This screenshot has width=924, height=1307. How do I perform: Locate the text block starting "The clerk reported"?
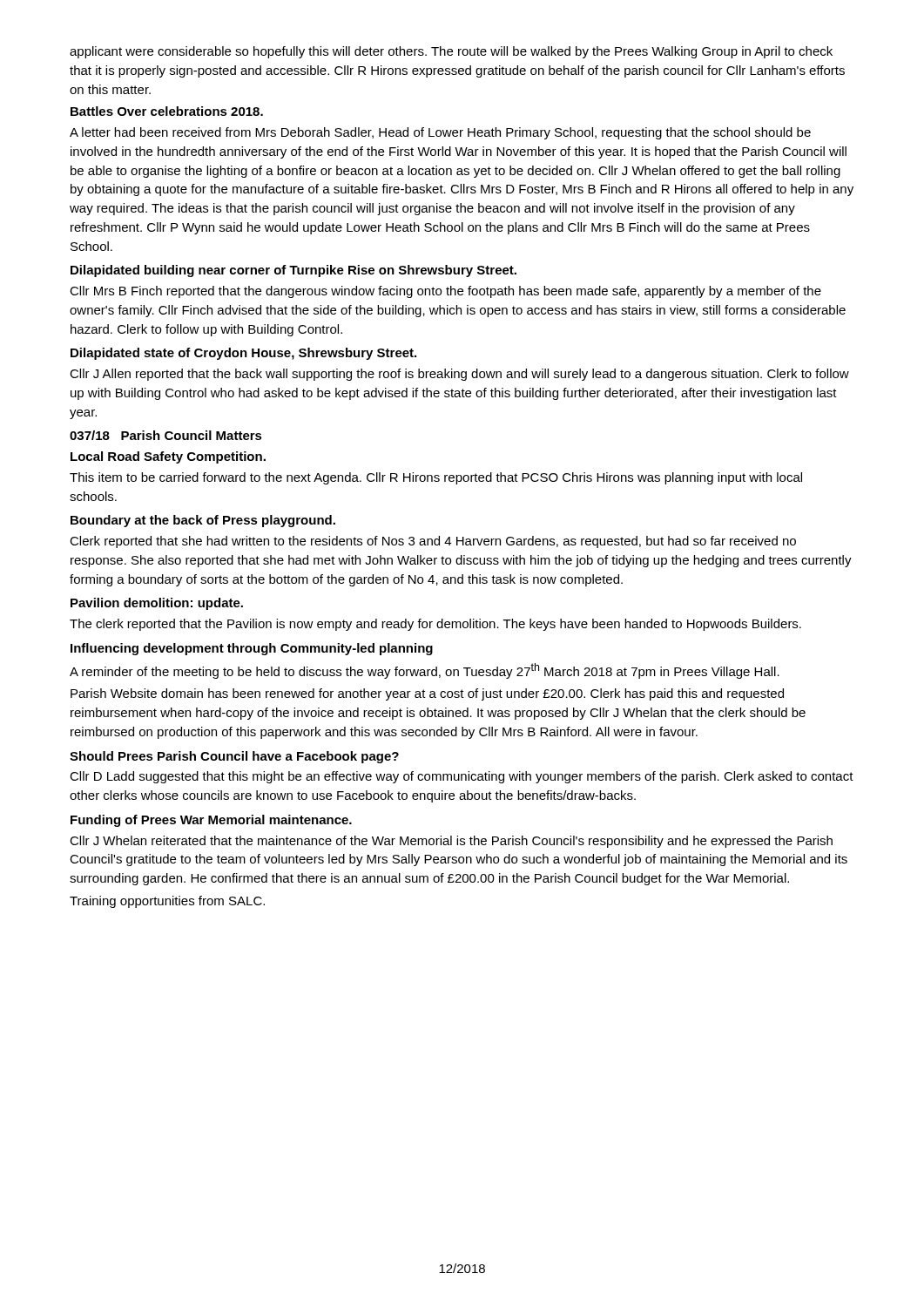point(436,623)
